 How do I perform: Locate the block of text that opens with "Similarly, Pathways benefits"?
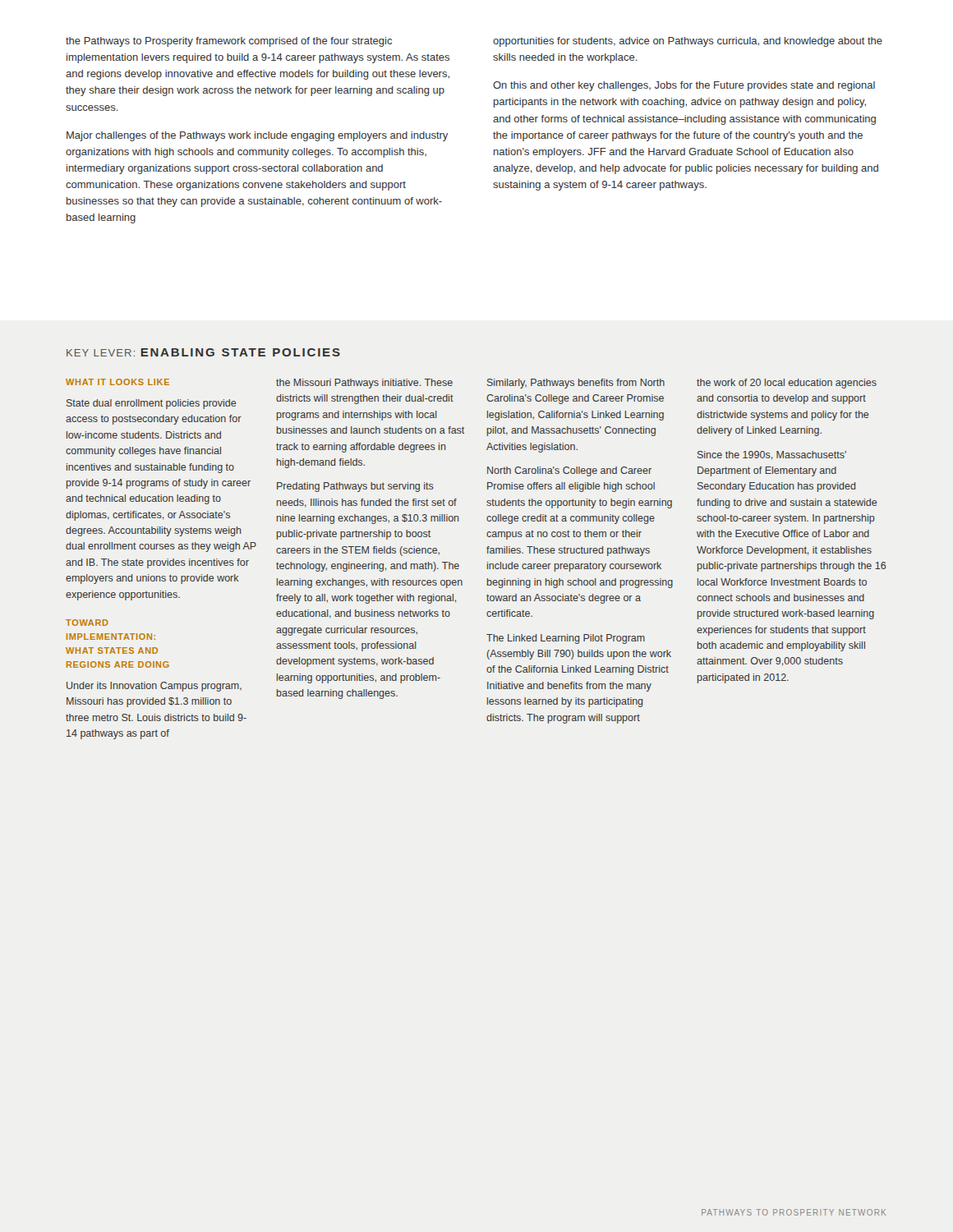(582, 551)
